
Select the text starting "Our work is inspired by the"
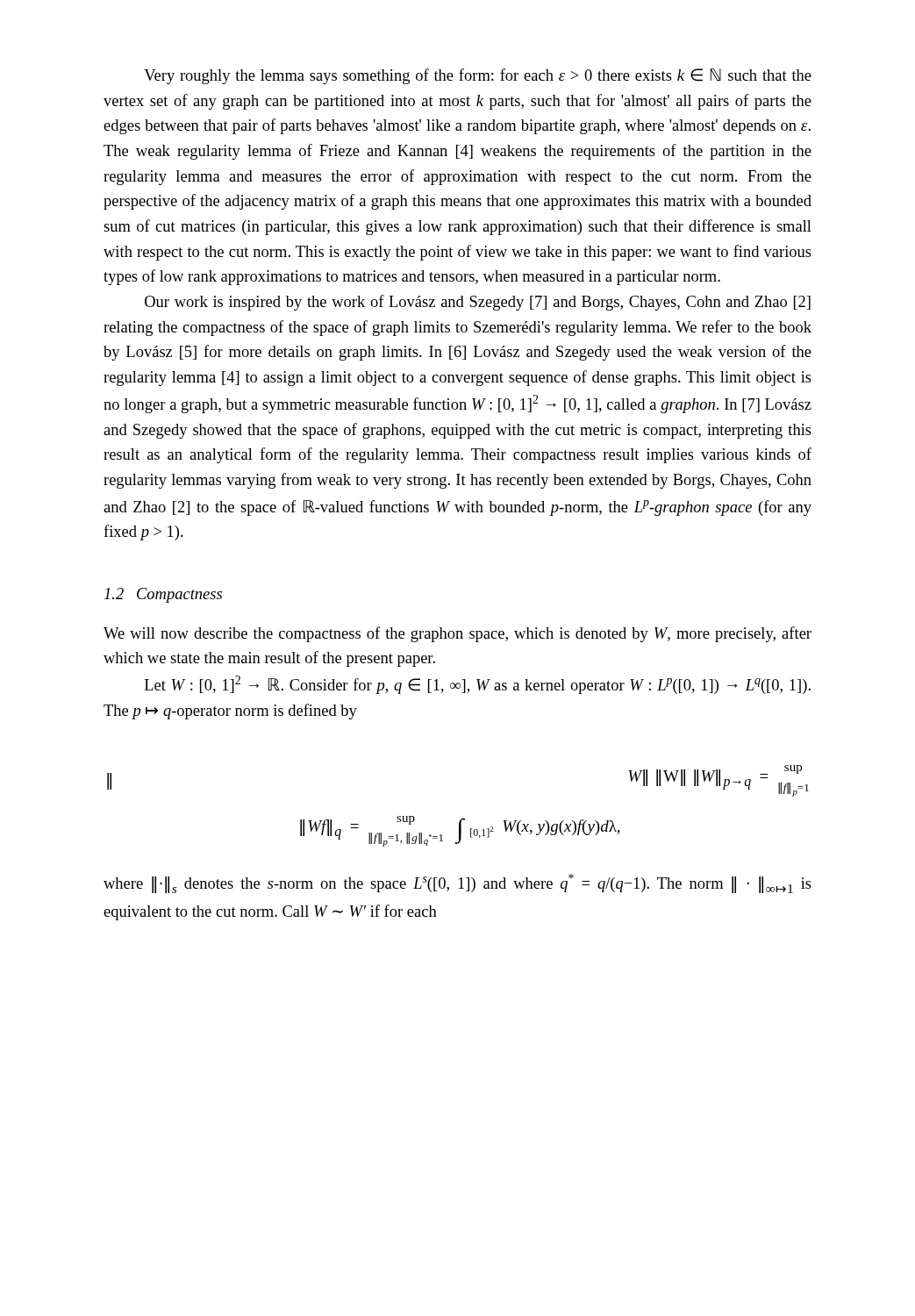pos(458,417)
